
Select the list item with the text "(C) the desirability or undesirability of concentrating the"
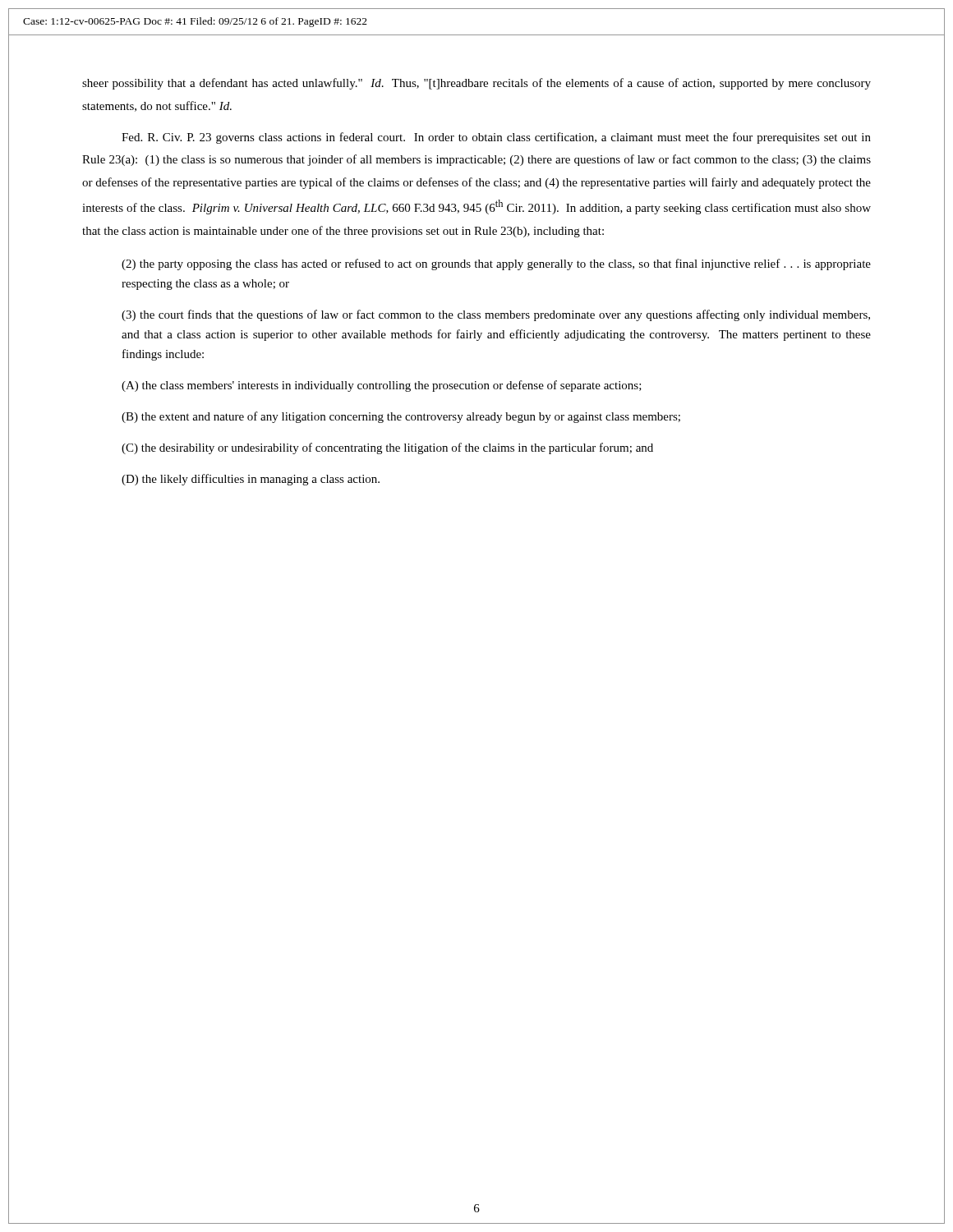[x=387, y=448]
